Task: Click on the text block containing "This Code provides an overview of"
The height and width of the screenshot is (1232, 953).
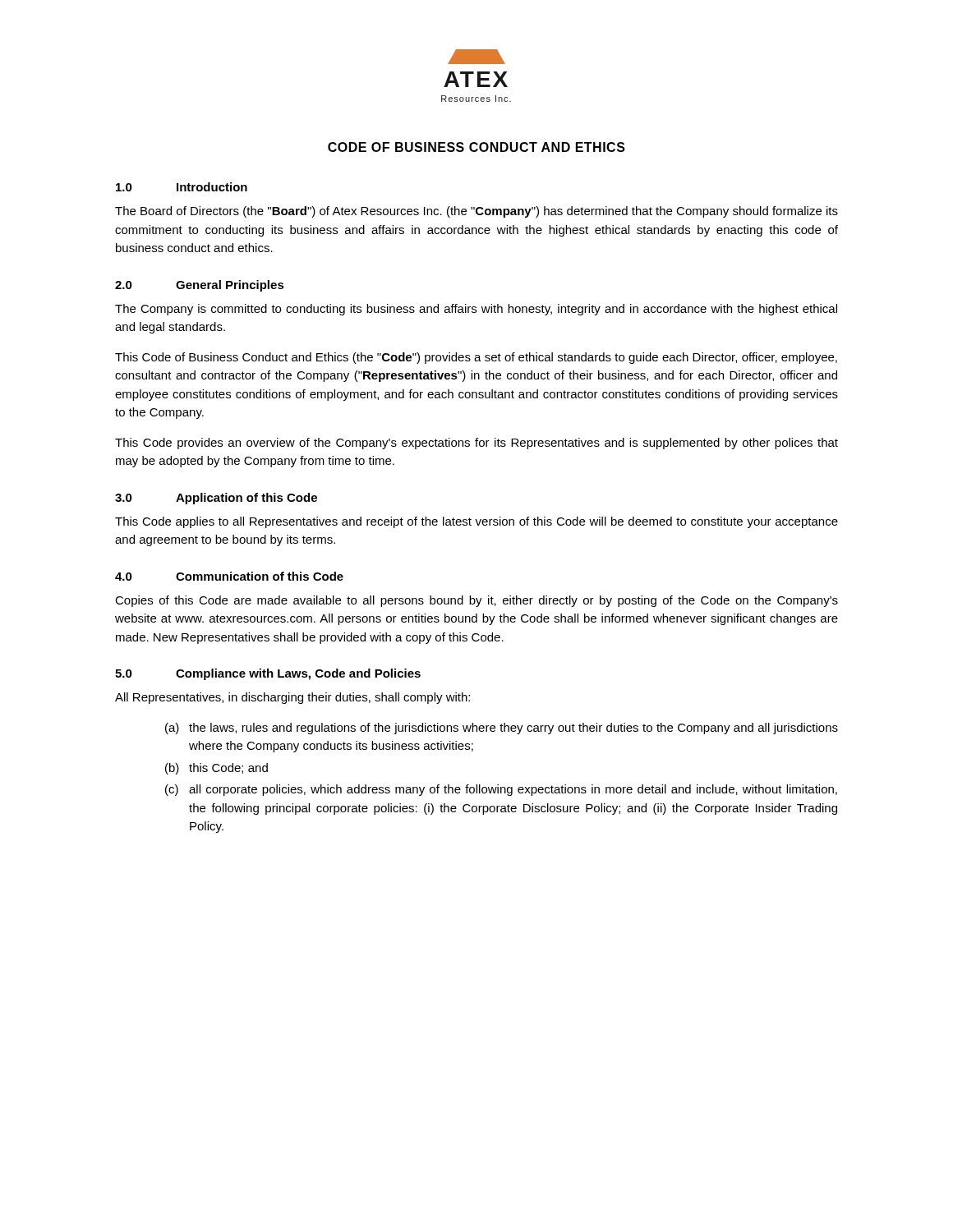Action: point(476,451)
